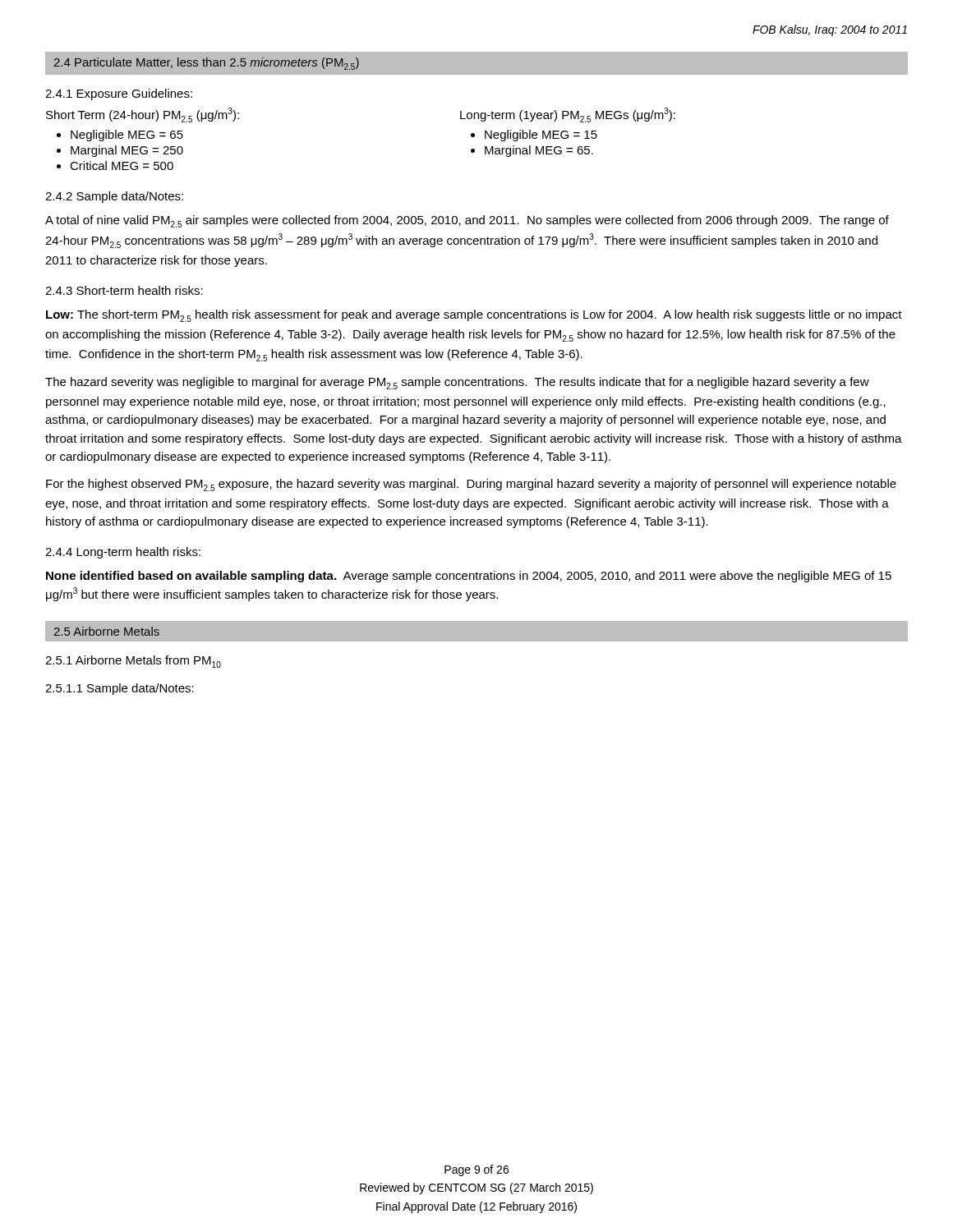Locate the section header that reads "2.5.1 Airborne Metals from PM10"

[133, 661]
